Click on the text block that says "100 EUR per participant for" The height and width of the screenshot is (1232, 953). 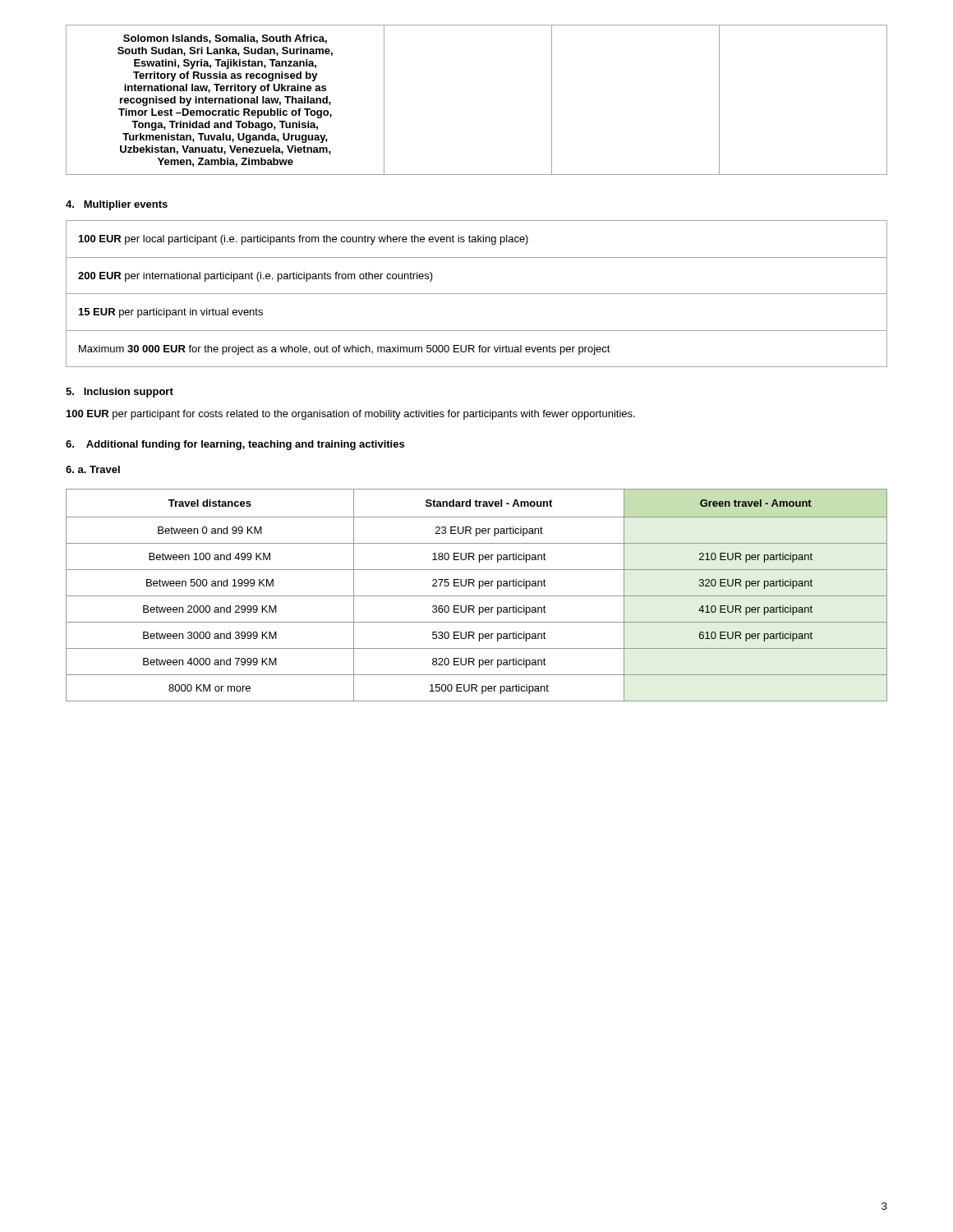click(x=351, y=414)
